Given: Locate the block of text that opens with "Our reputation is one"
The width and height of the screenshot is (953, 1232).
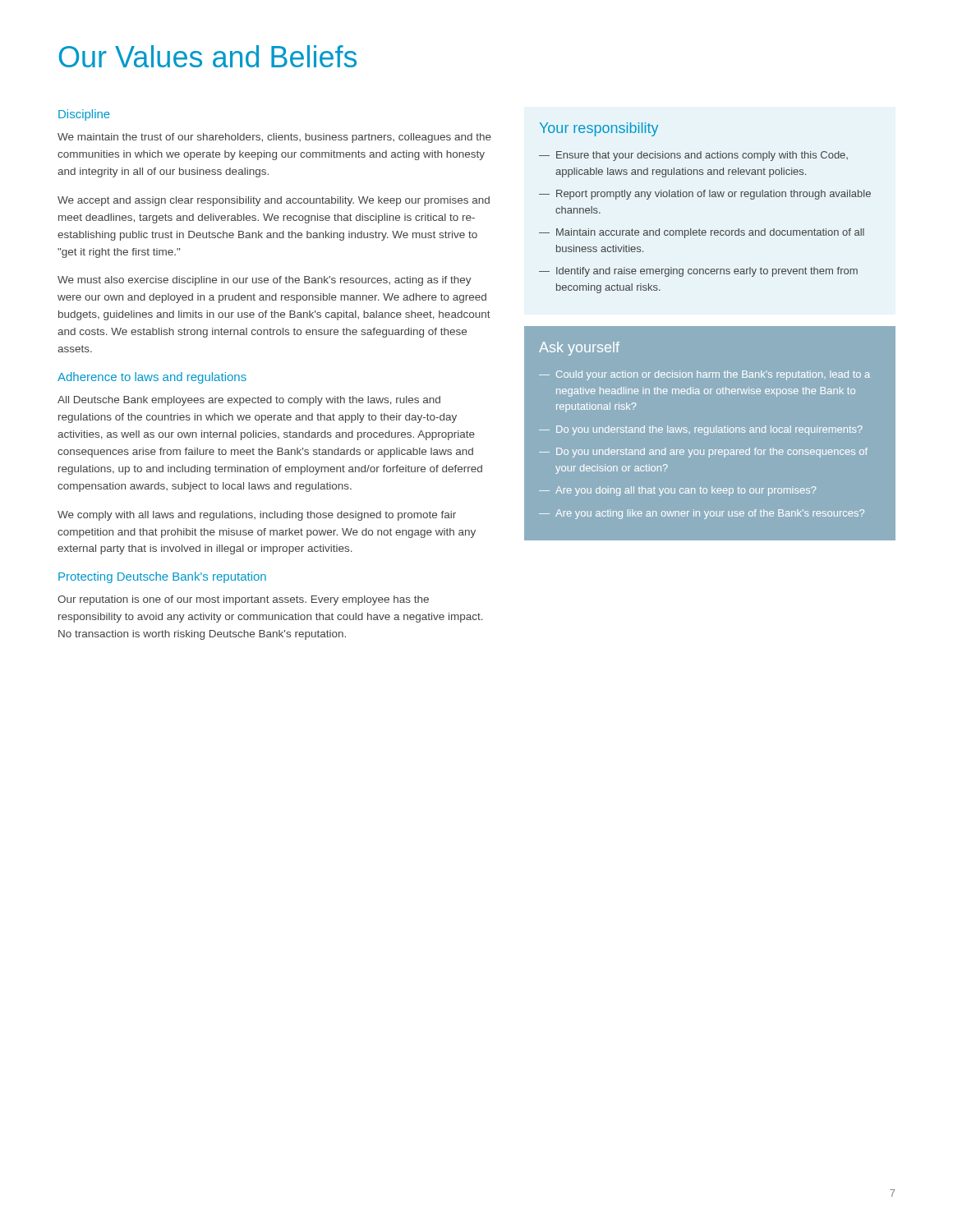Looking at the screenshot, I should [275, 617].
